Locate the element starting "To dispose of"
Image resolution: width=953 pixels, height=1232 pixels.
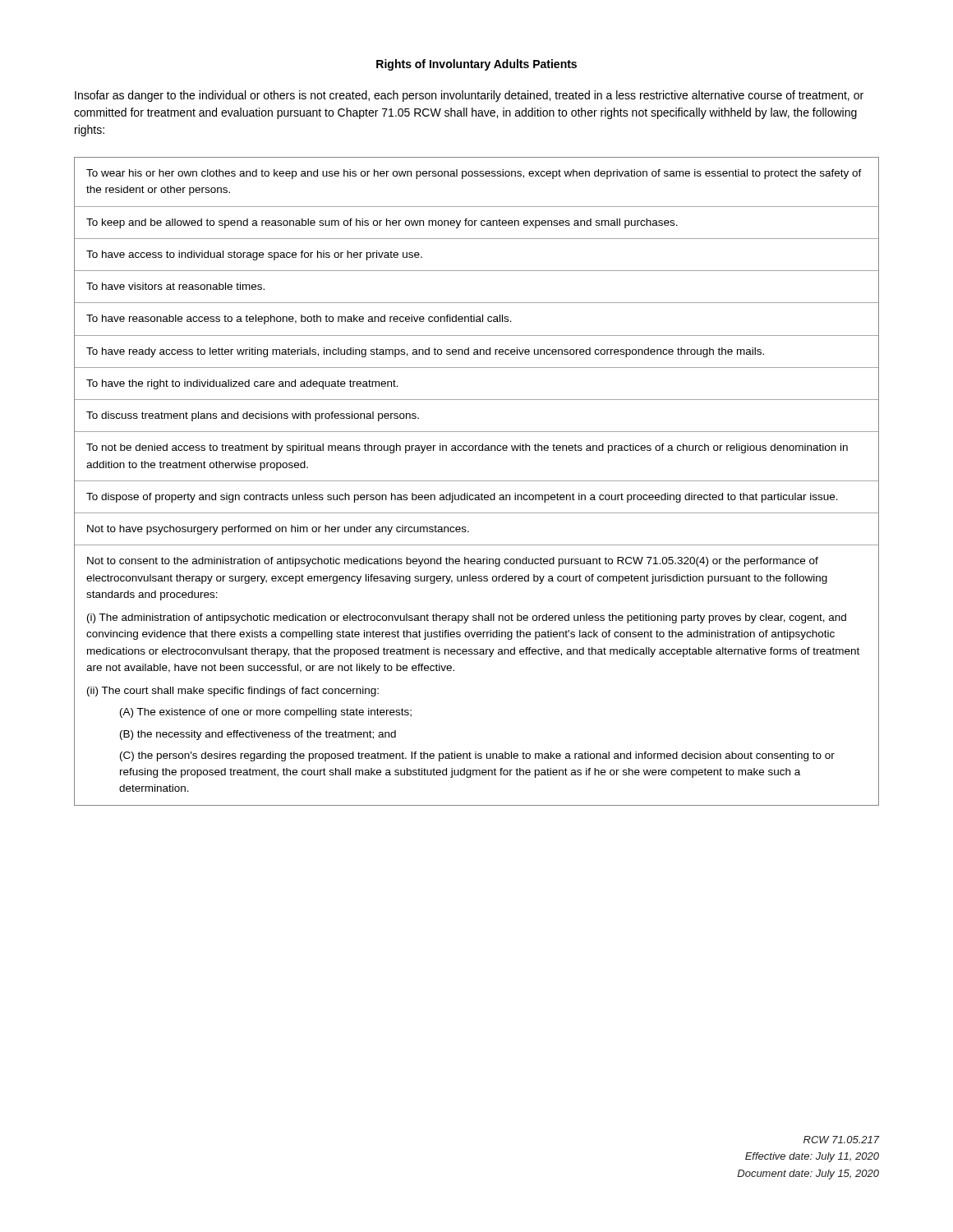462,496
